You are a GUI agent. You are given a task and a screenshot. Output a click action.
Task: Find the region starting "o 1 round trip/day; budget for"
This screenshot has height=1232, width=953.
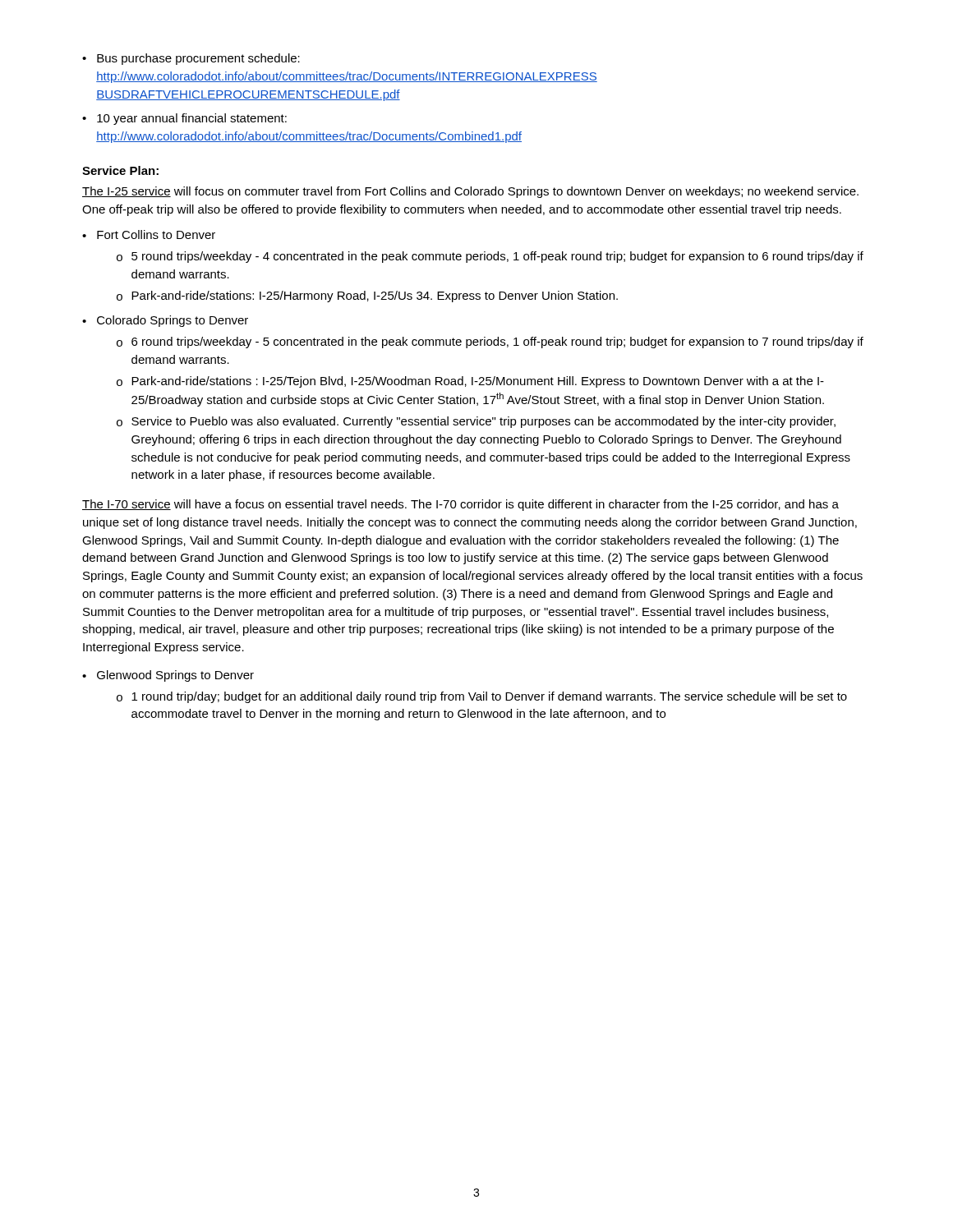(493, 705)
